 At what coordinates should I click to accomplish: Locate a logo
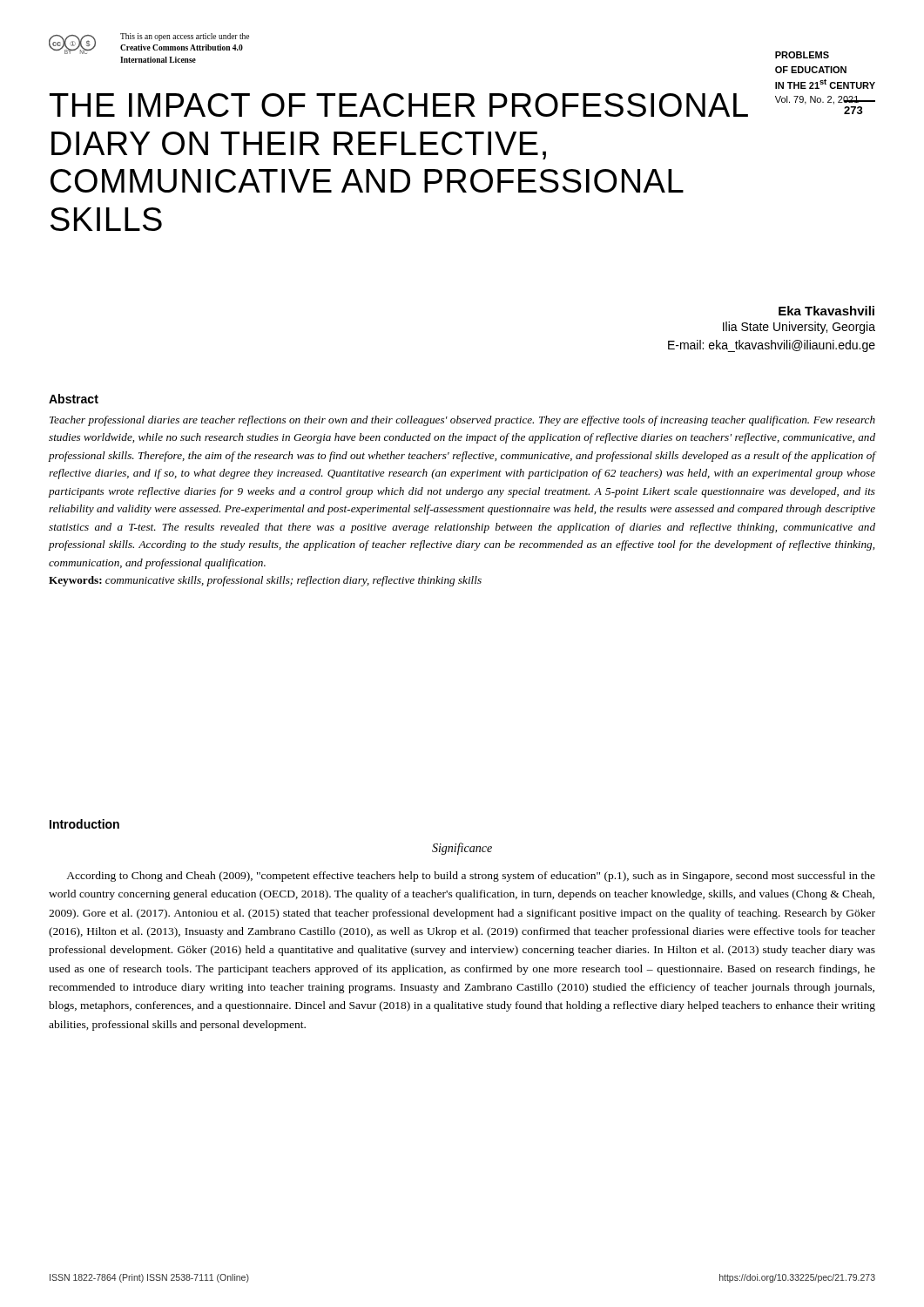(80, 43)
